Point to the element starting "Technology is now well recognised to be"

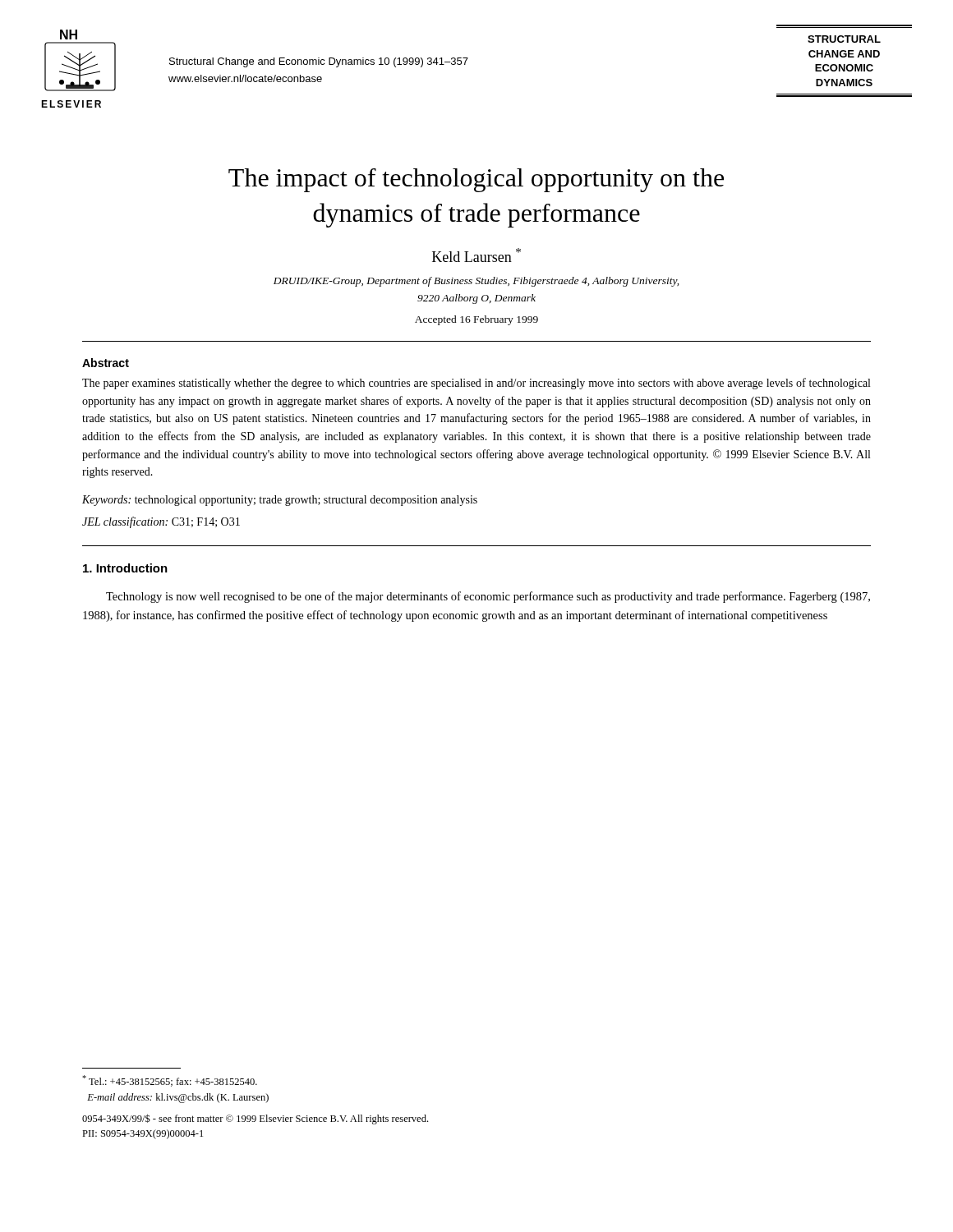click(x=476, y=605)
